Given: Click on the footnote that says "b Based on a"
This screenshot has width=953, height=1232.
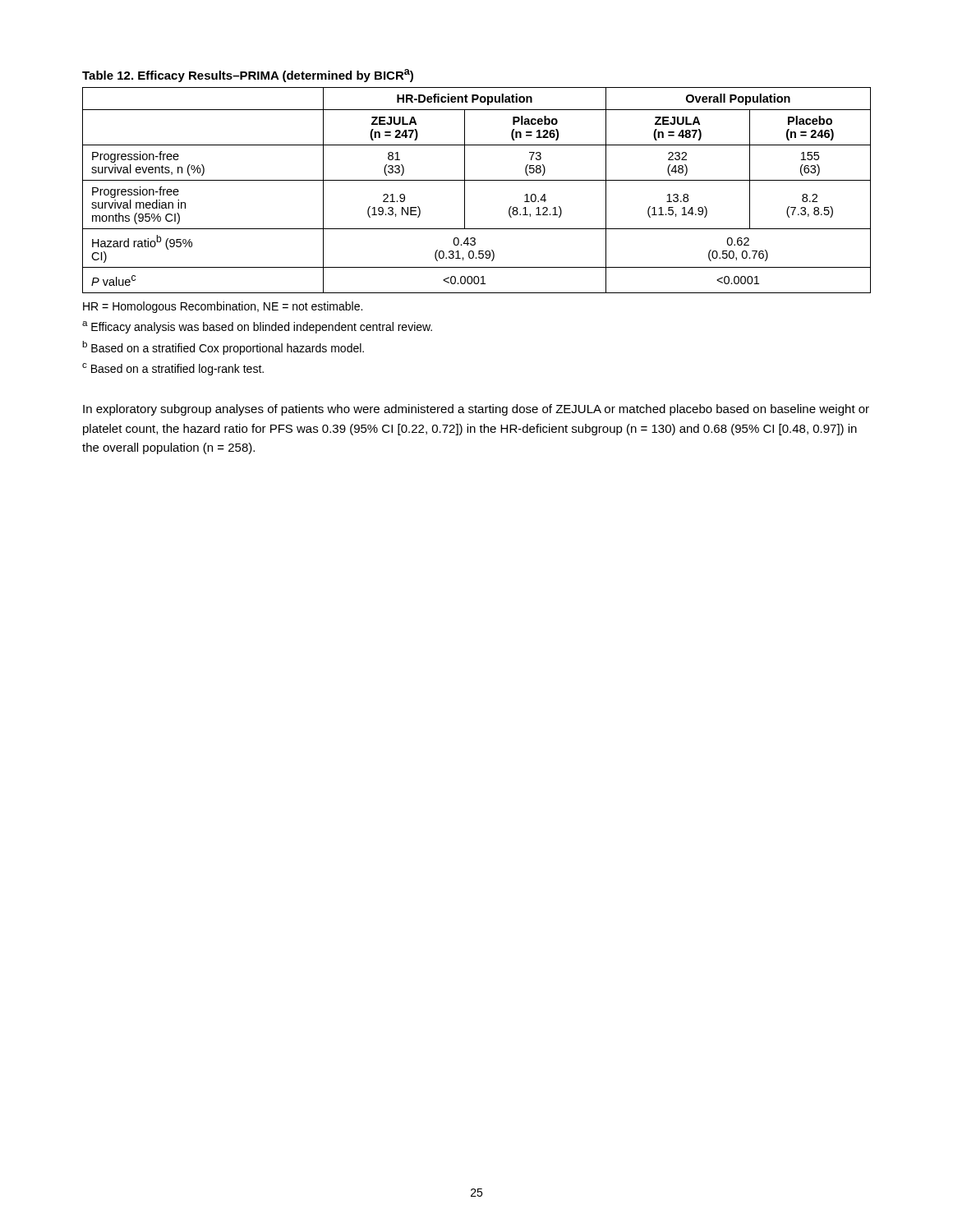Looking at the screenshot, I should coord(224,346).
